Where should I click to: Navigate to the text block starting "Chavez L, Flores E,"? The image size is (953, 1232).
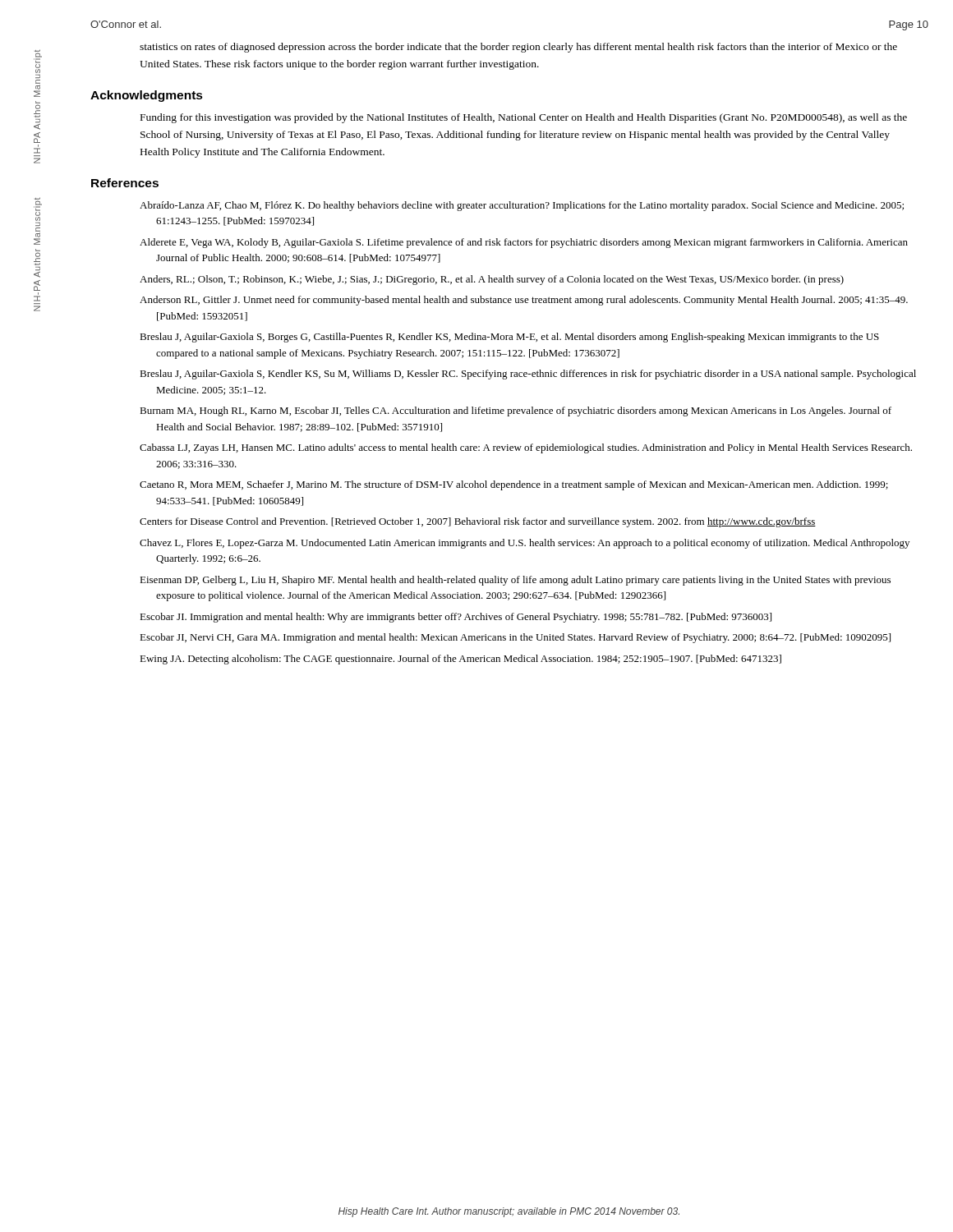tap(525, 550)
